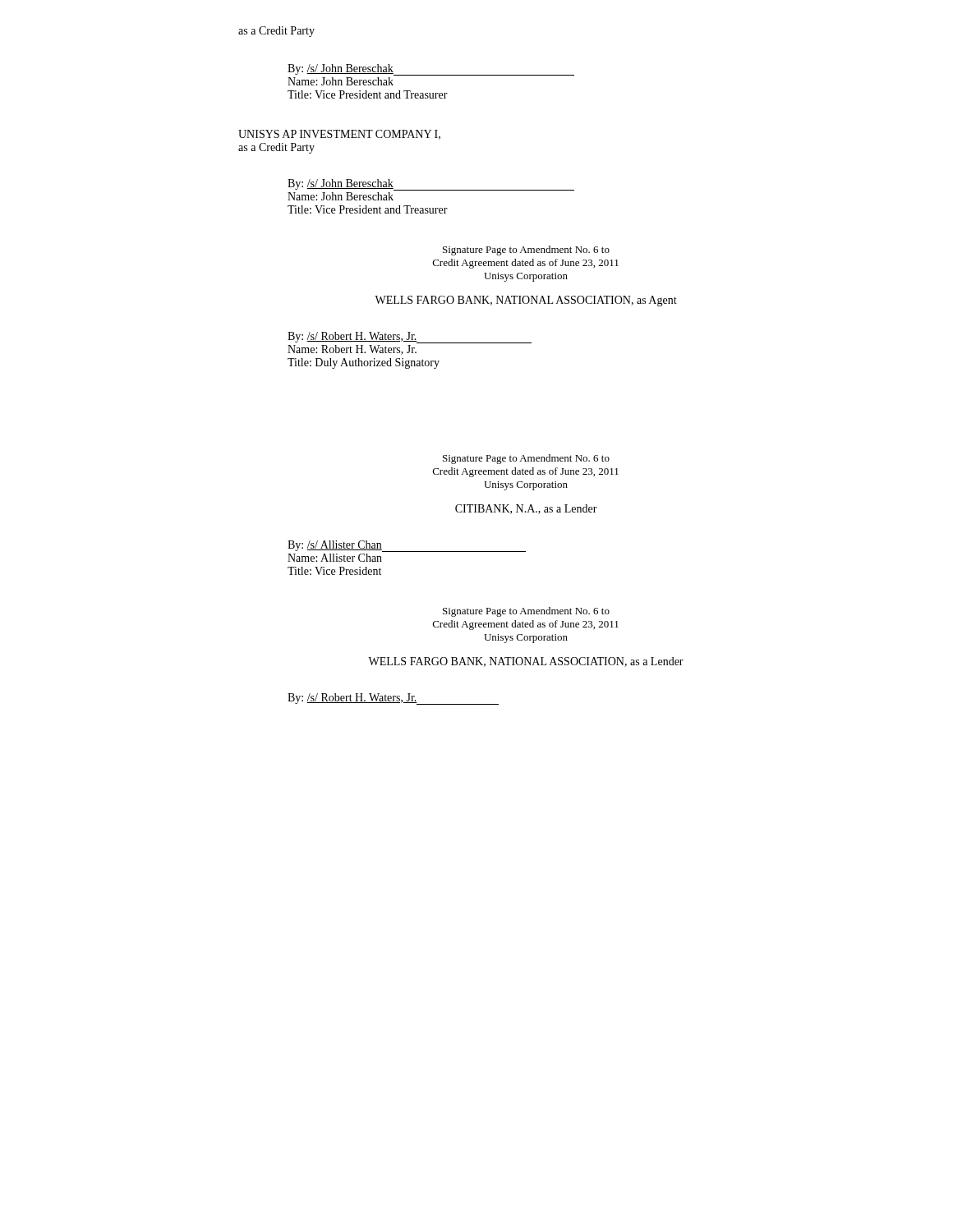
Task: Point to the region starting "CITIBANK, N.A., as a Lender"
Action: (526, 509)
